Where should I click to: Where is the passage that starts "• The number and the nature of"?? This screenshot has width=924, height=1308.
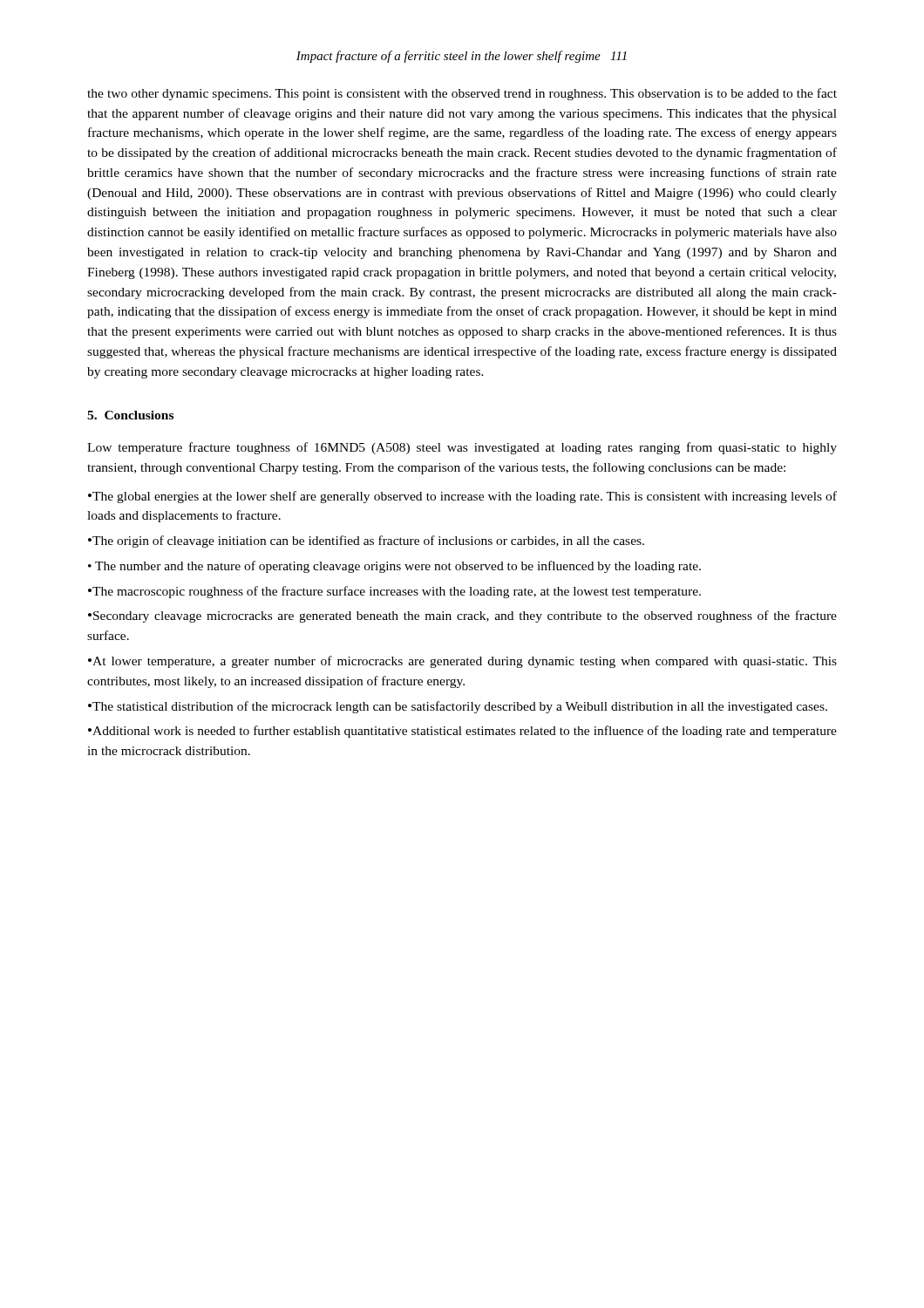(x=394, y=565)
